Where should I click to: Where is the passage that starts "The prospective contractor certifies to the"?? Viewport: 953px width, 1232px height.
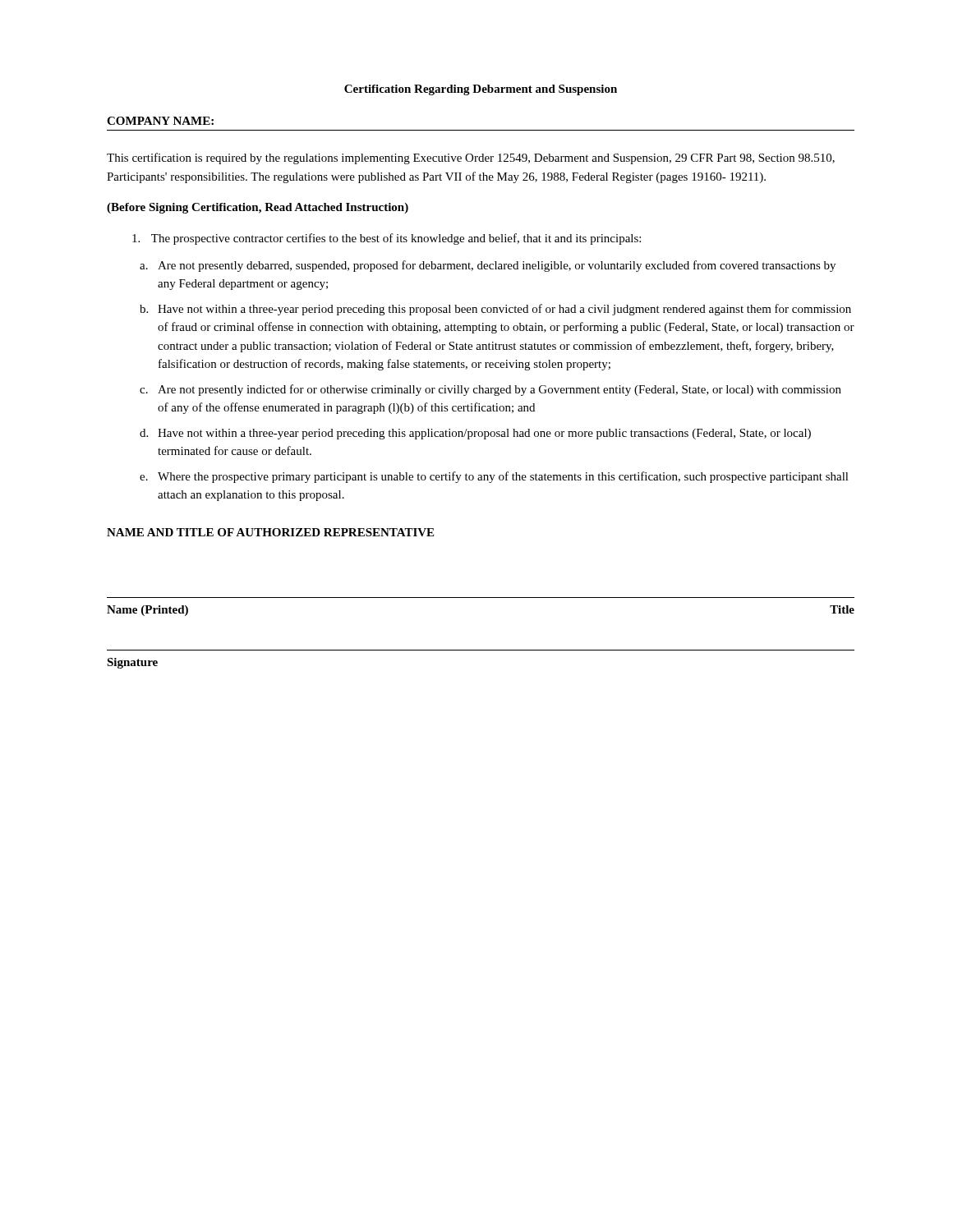tap(493, 238)
